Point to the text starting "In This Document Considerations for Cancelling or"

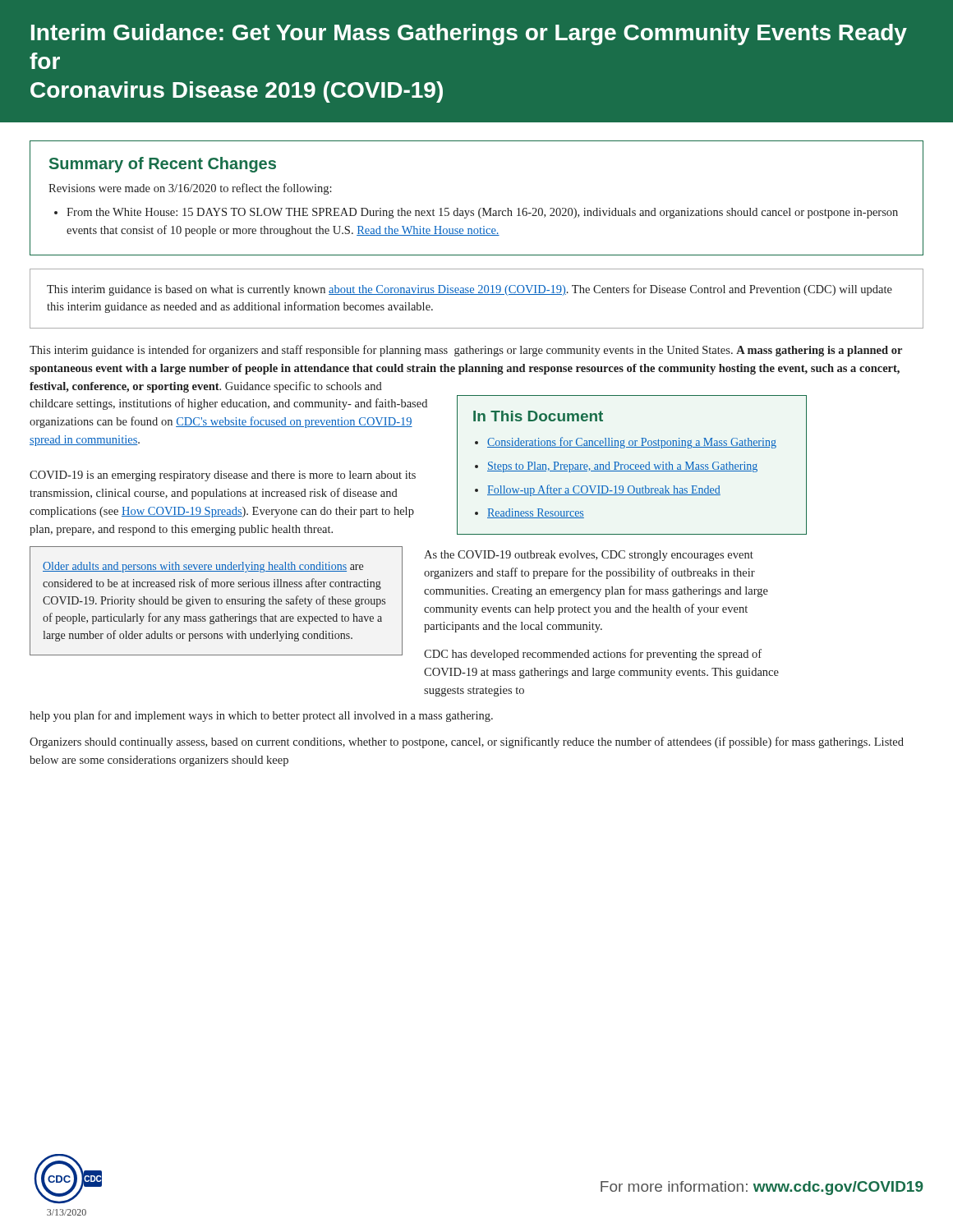(x=632, y=465)
